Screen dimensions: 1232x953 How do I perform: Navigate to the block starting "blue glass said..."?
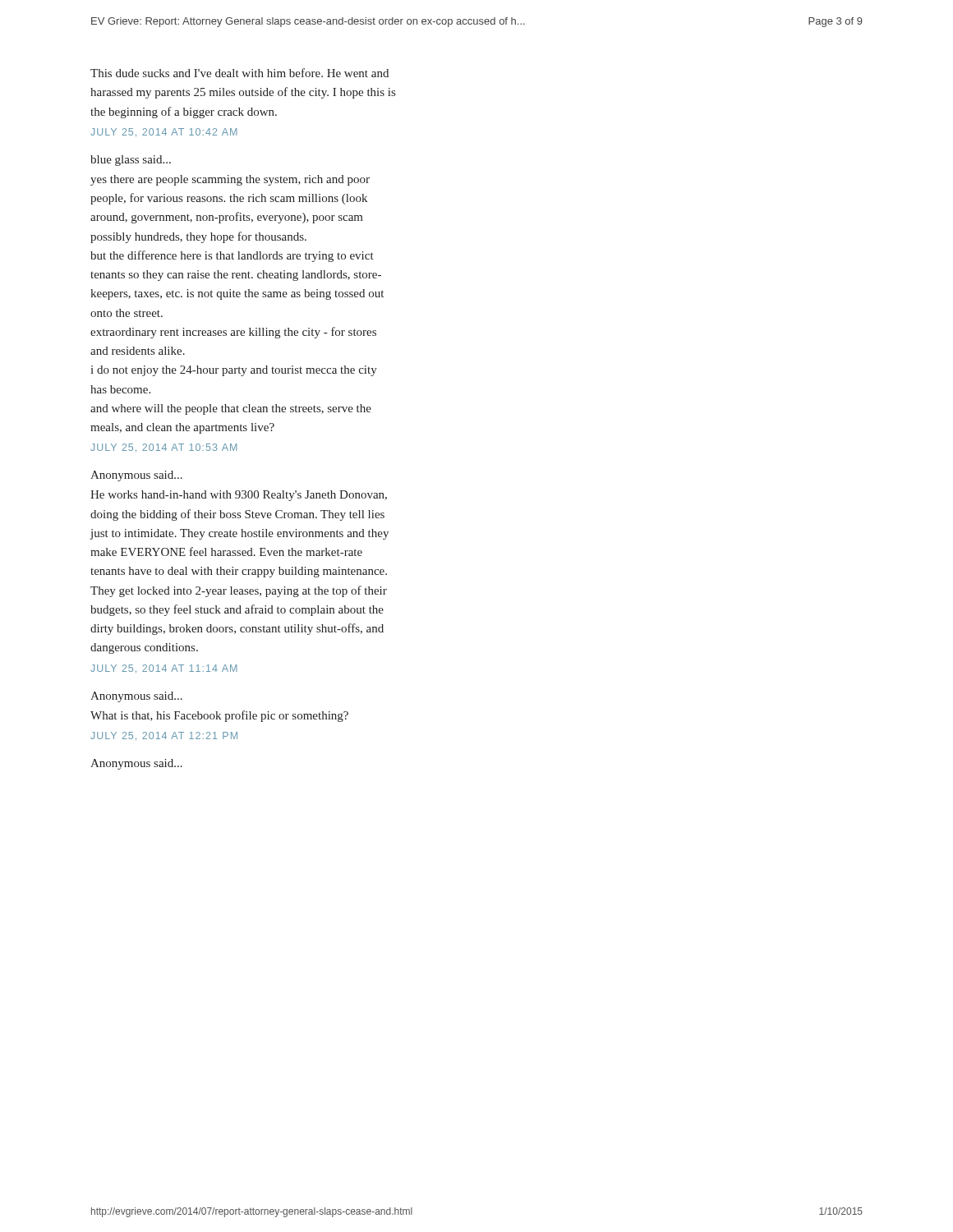131,159
